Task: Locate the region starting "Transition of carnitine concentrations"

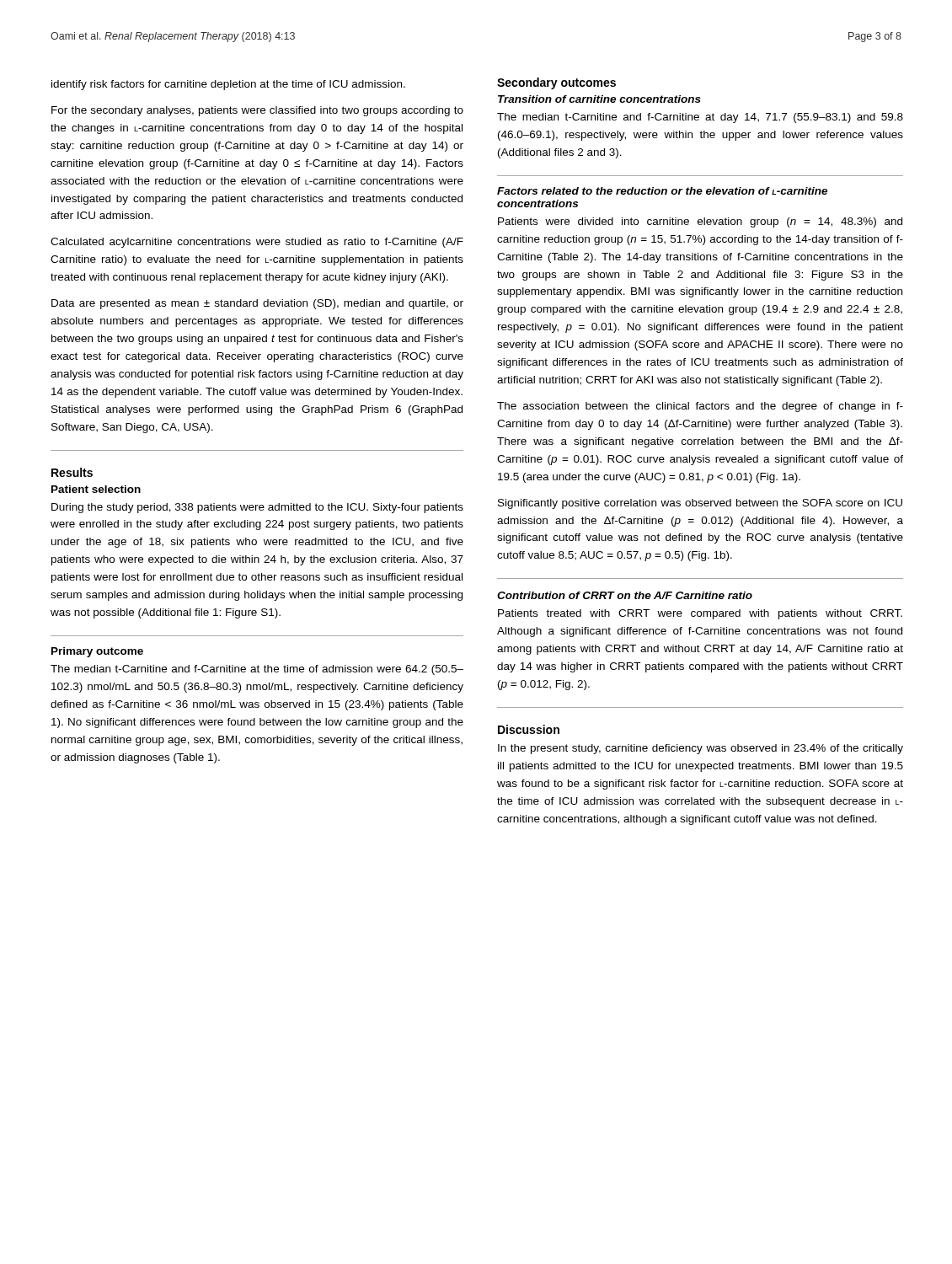Action: (x=599, y=99)
